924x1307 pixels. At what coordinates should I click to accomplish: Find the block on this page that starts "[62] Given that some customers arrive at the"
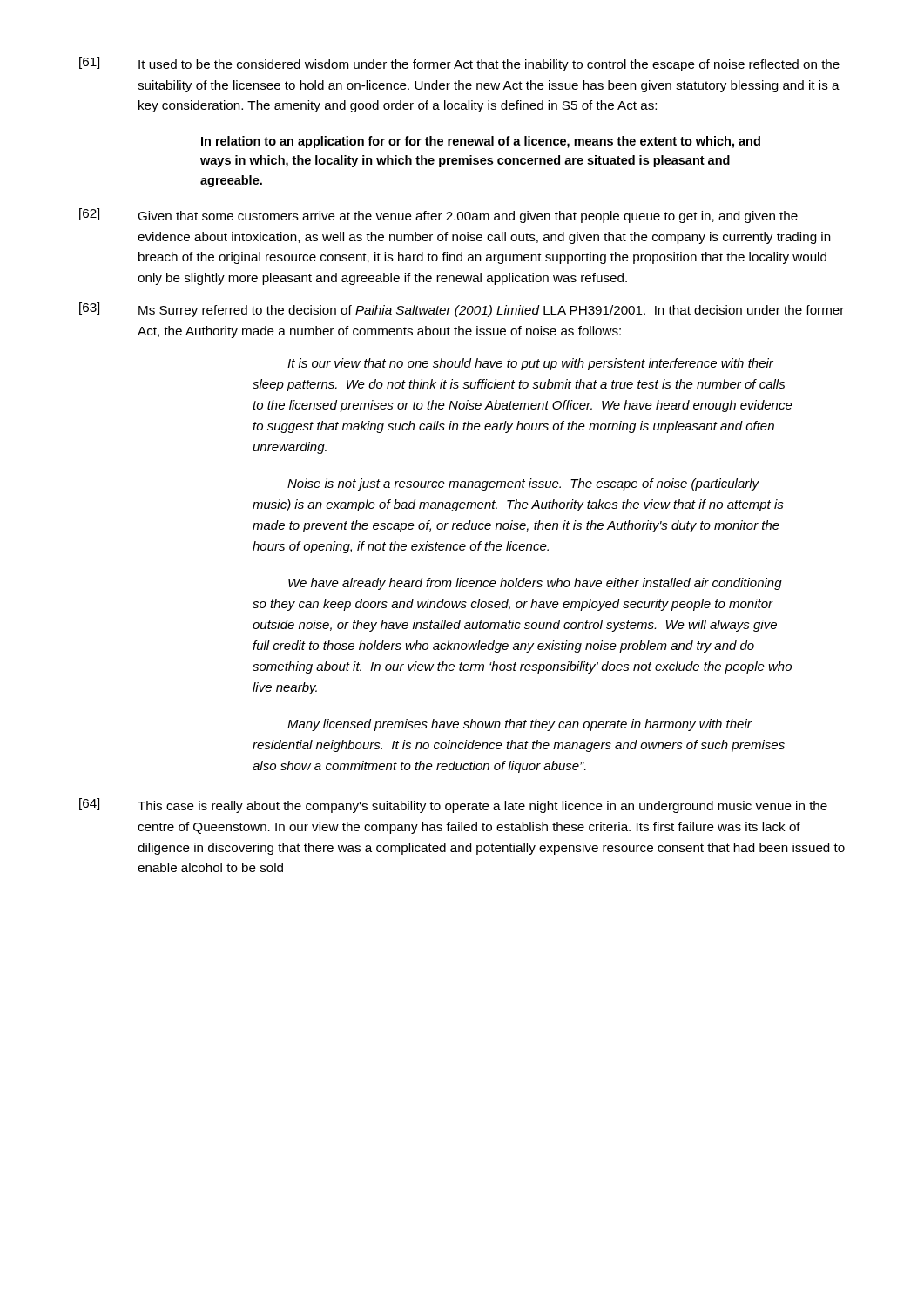[x=462, y=247]
